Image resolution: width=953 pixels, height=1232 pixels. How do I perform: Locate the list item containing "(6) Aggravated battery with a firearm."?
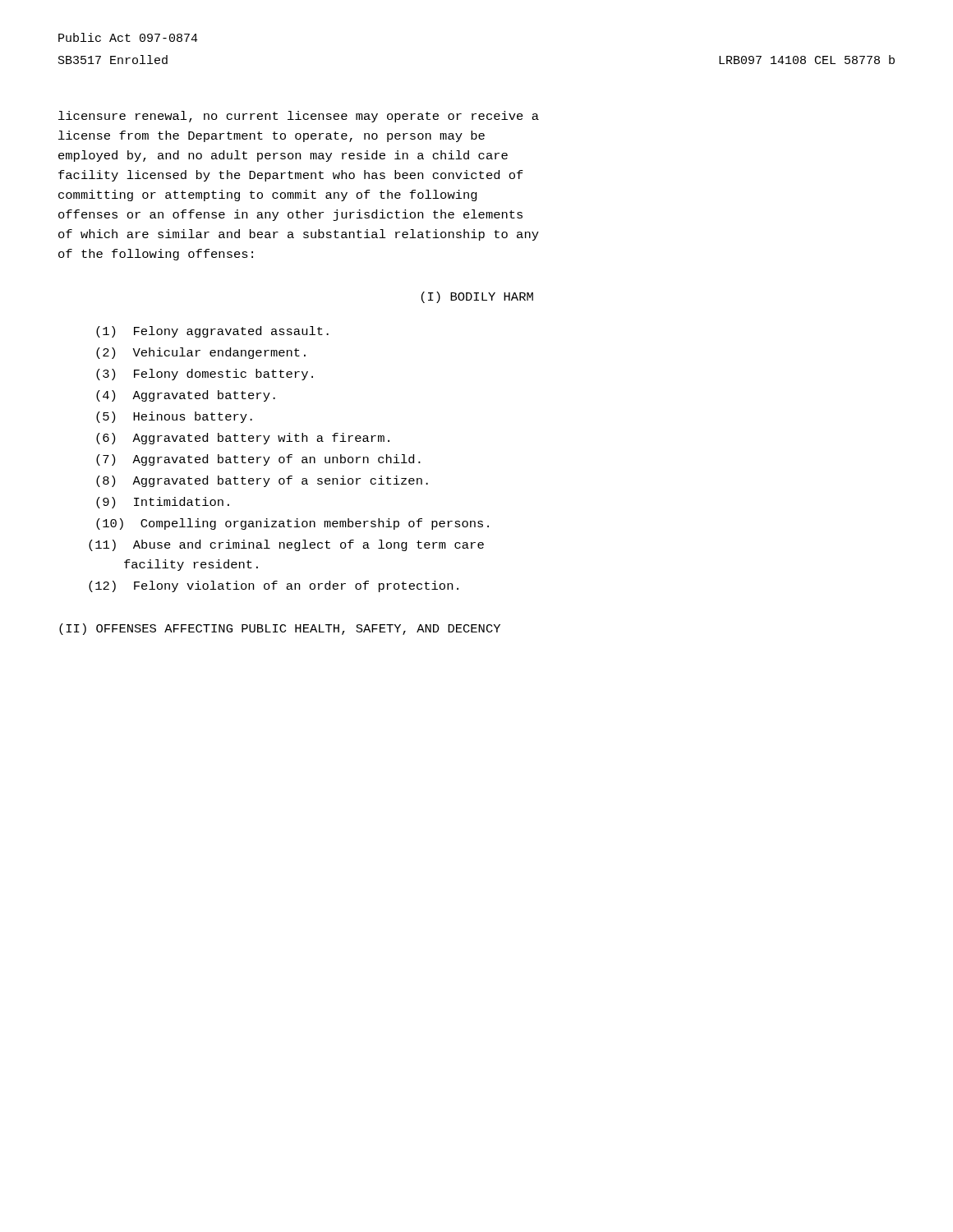coord(243,439)
